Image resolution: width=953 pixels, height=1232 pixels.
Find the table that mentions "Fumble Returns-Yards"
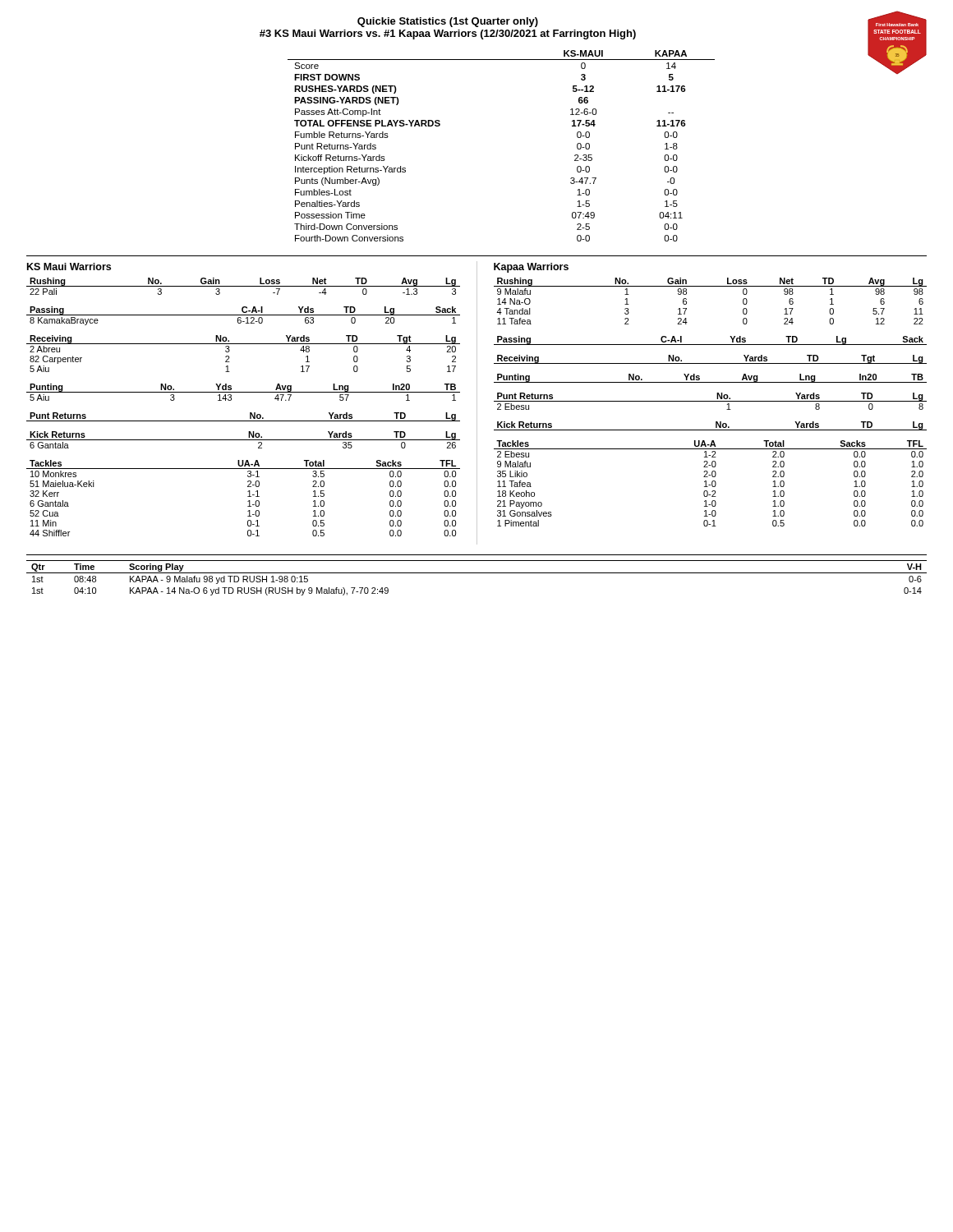point(501,146)
